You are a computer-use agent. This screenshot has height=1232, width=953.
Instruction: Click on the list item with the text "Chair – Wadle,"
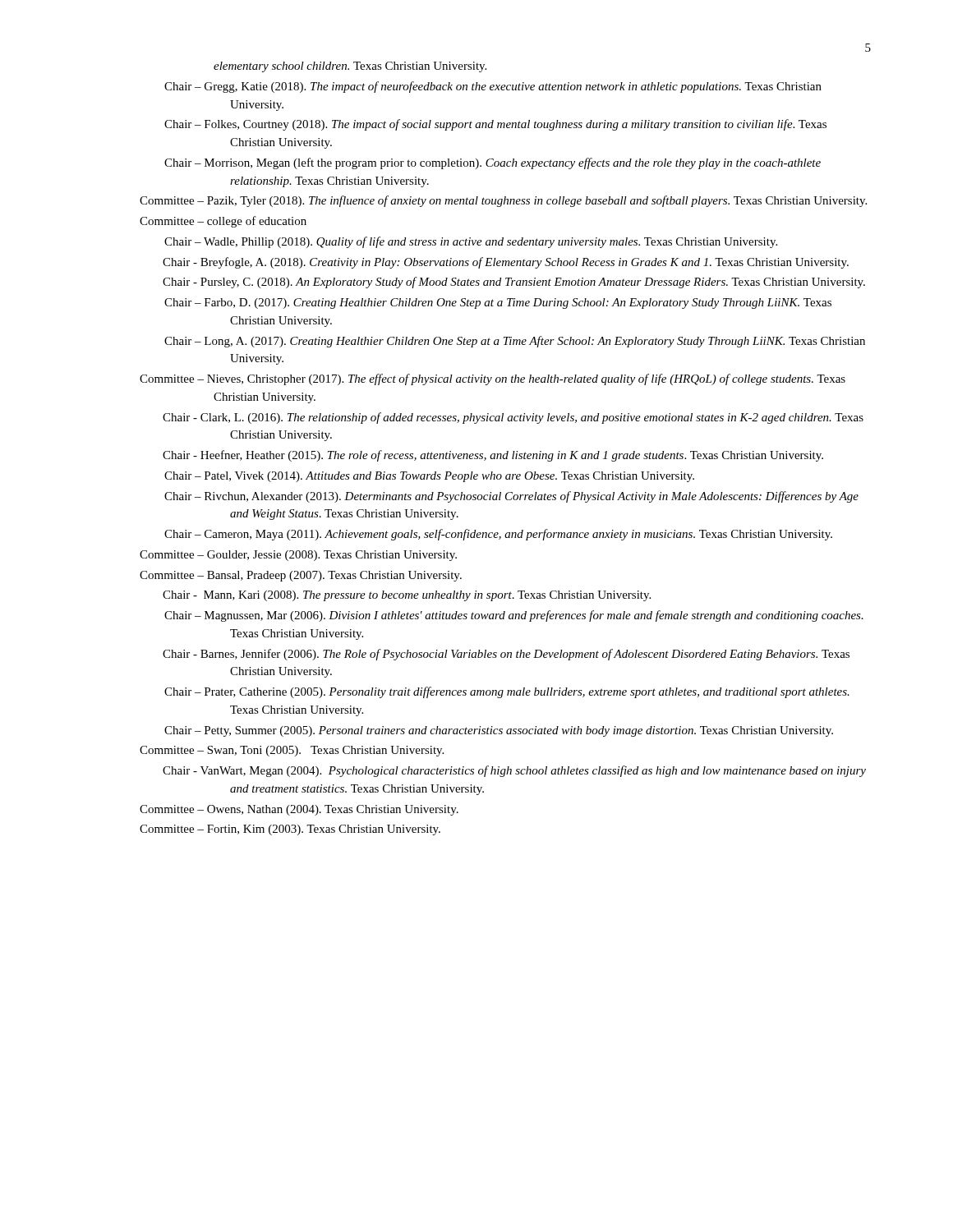tap(504, 241)
